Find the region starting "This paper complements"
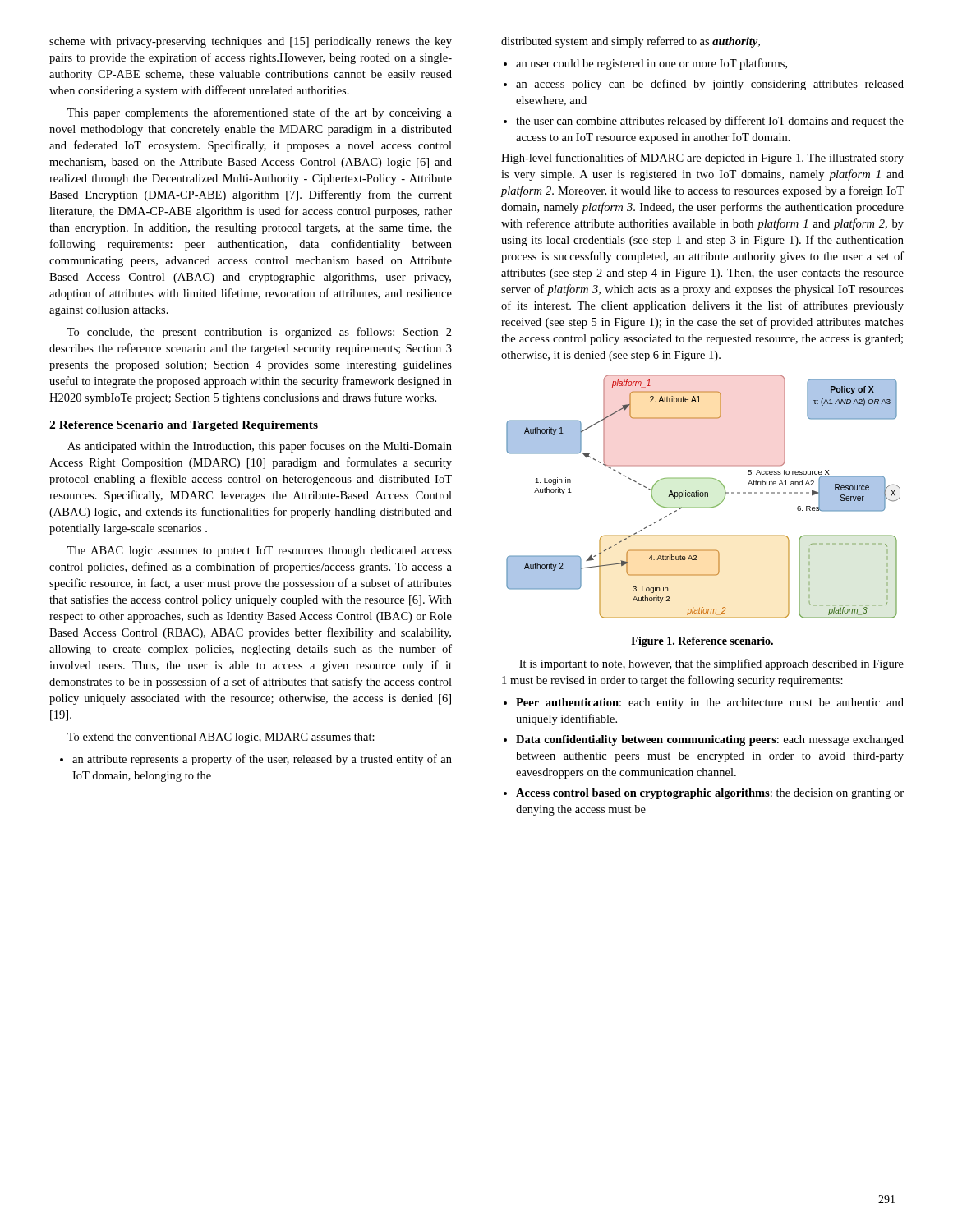Image resolution: width=953 pixels, height=1232 pixels. pyautogui.click(x=251, y=211)
